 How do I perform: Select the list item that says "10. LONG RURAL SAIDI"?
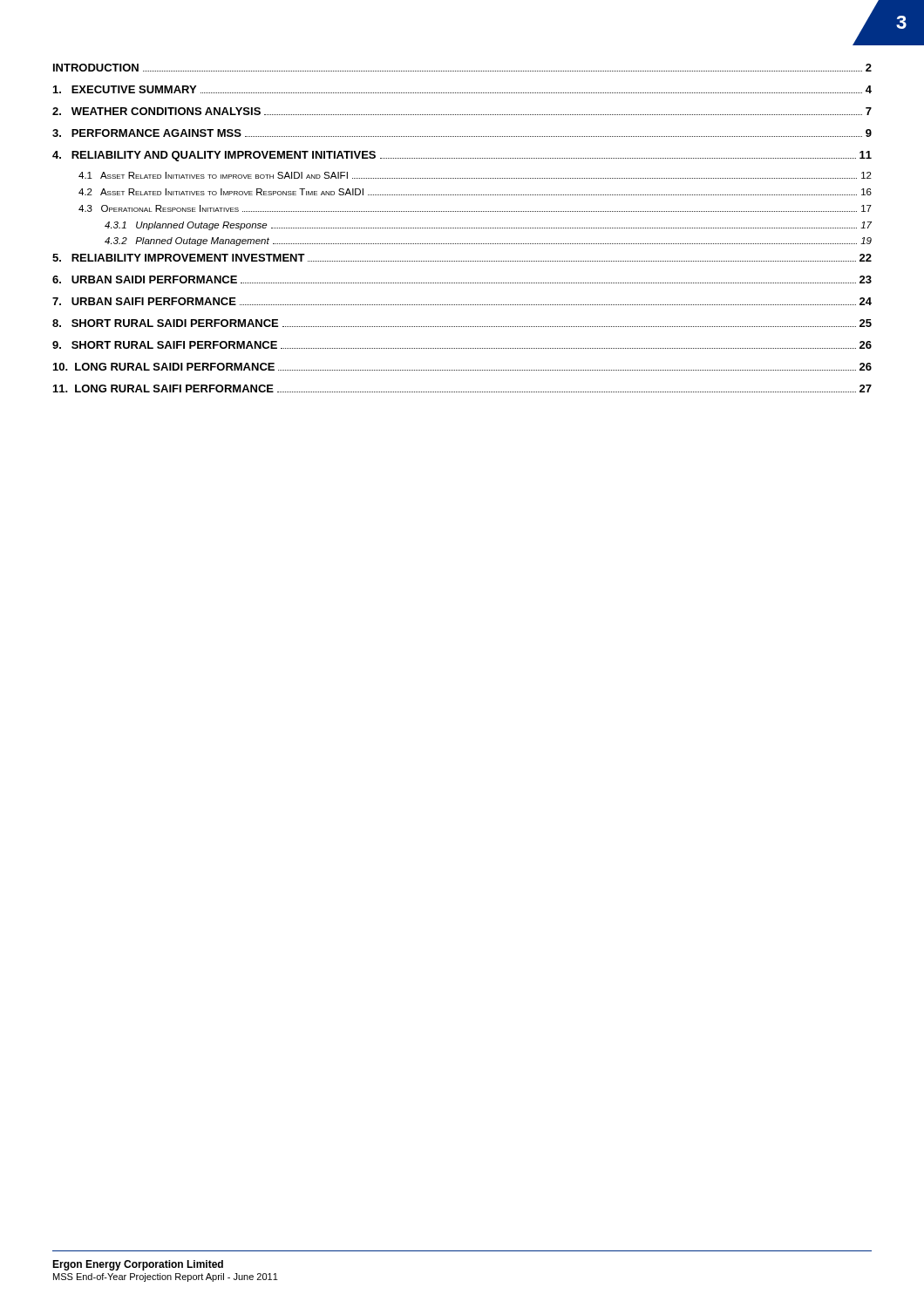[462, 367]
